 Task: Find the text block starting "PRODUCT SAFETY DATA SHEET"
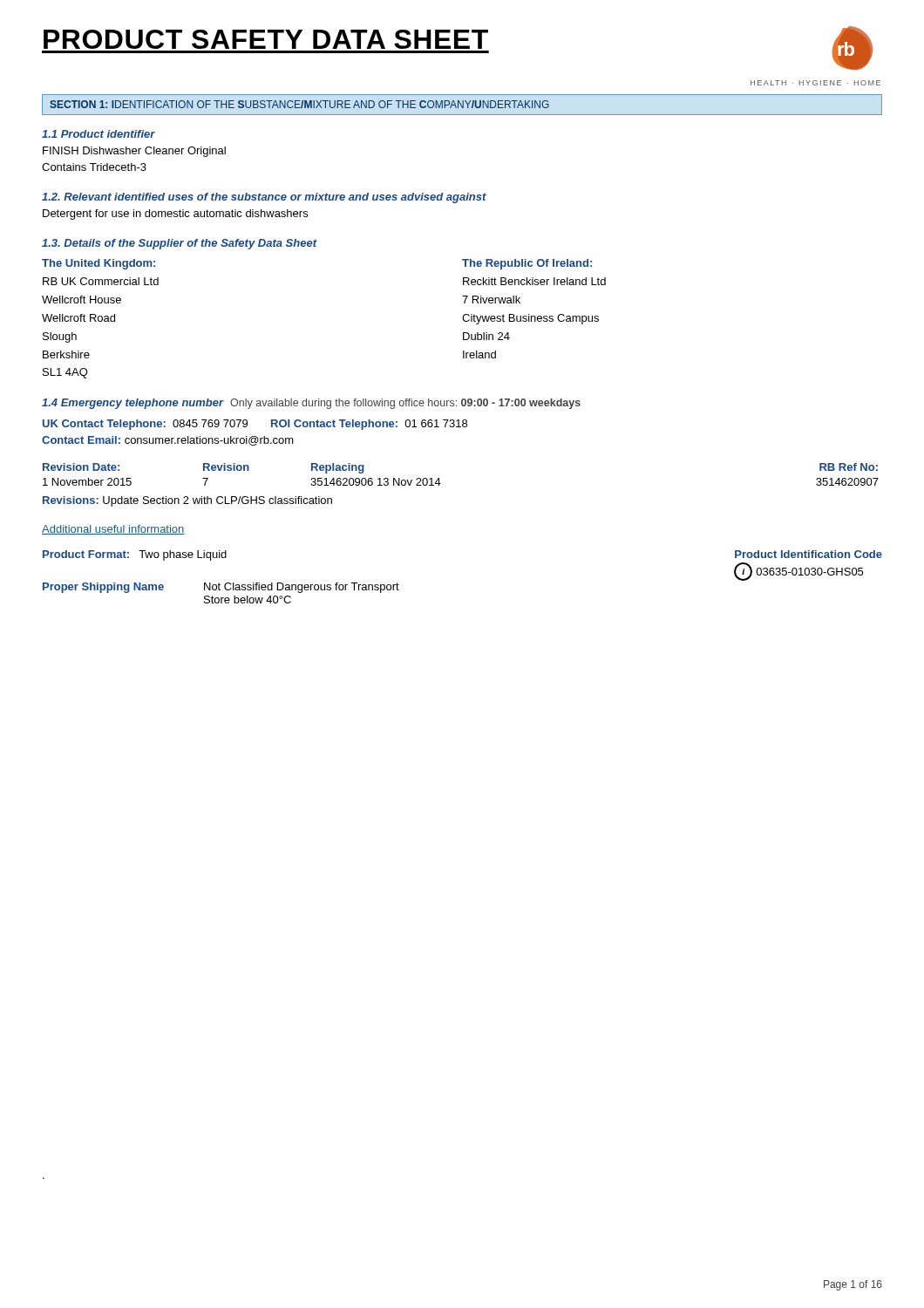coord(265,40)
